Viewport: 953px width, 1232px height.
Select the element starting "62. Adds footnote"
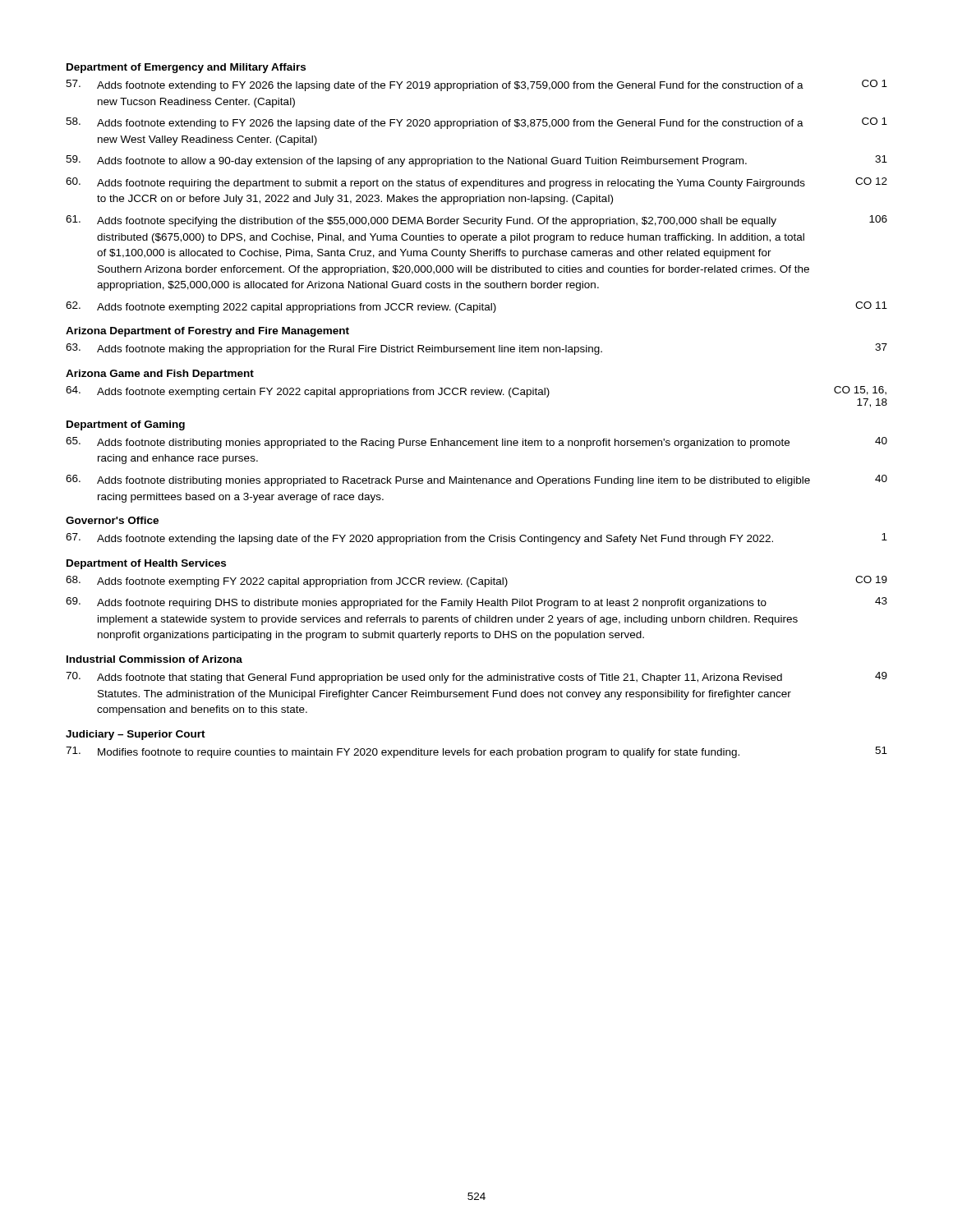click(x=476, y=307)
